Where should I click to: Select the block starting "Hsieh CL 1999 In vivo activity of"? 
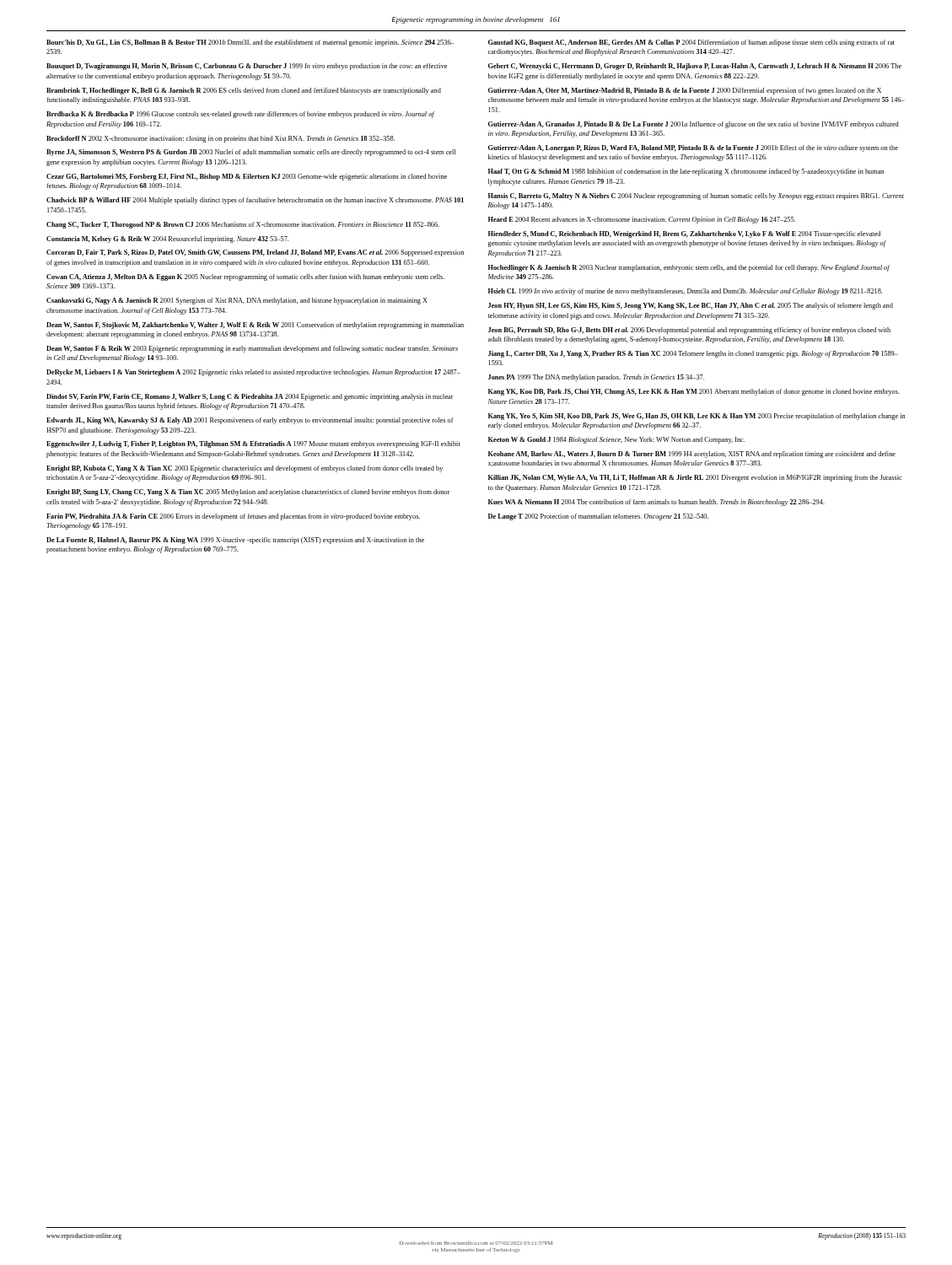pos(685,292)
